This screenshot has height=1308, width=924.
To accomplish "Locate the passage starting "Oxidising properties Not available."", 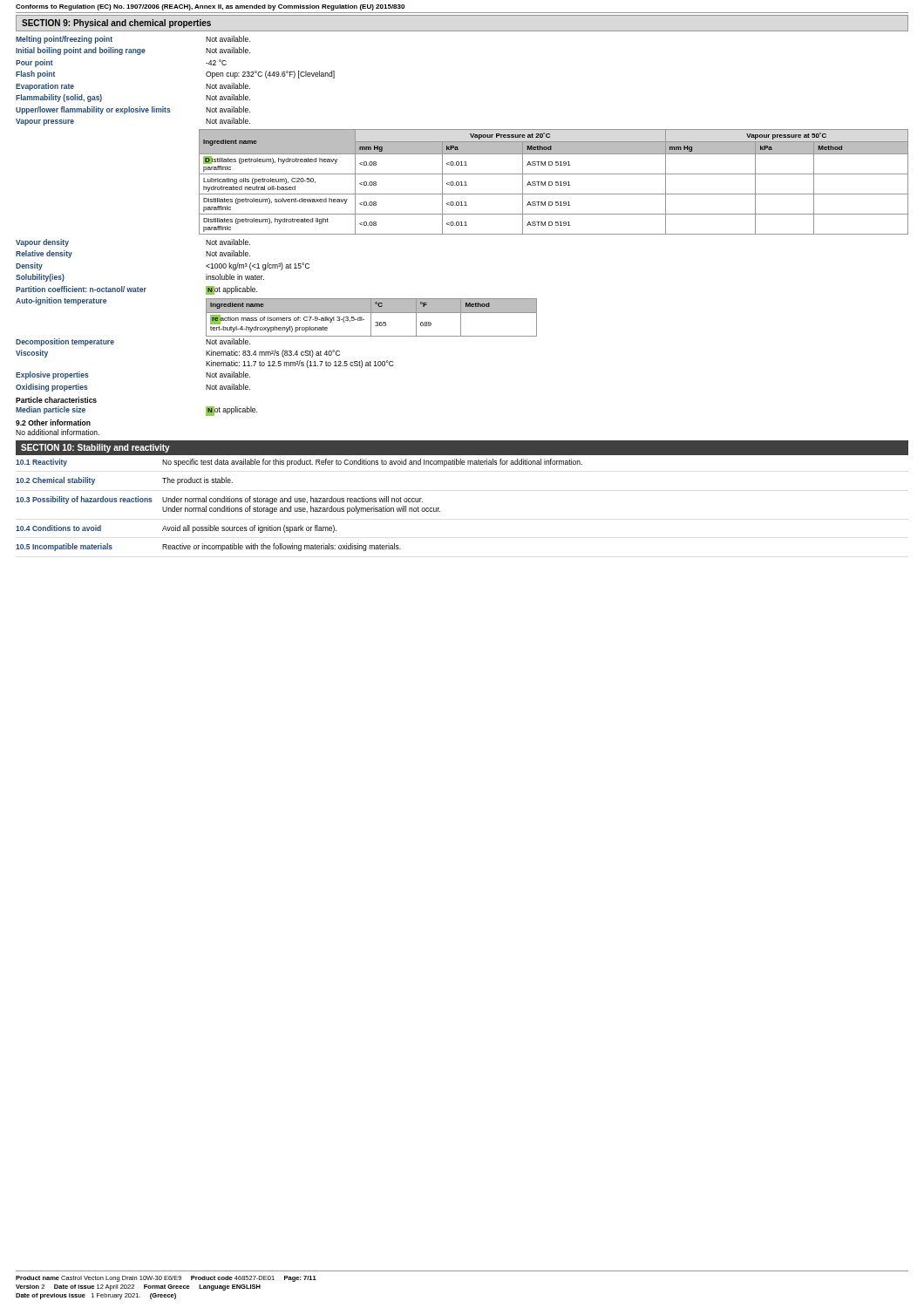I will [53, 388].
